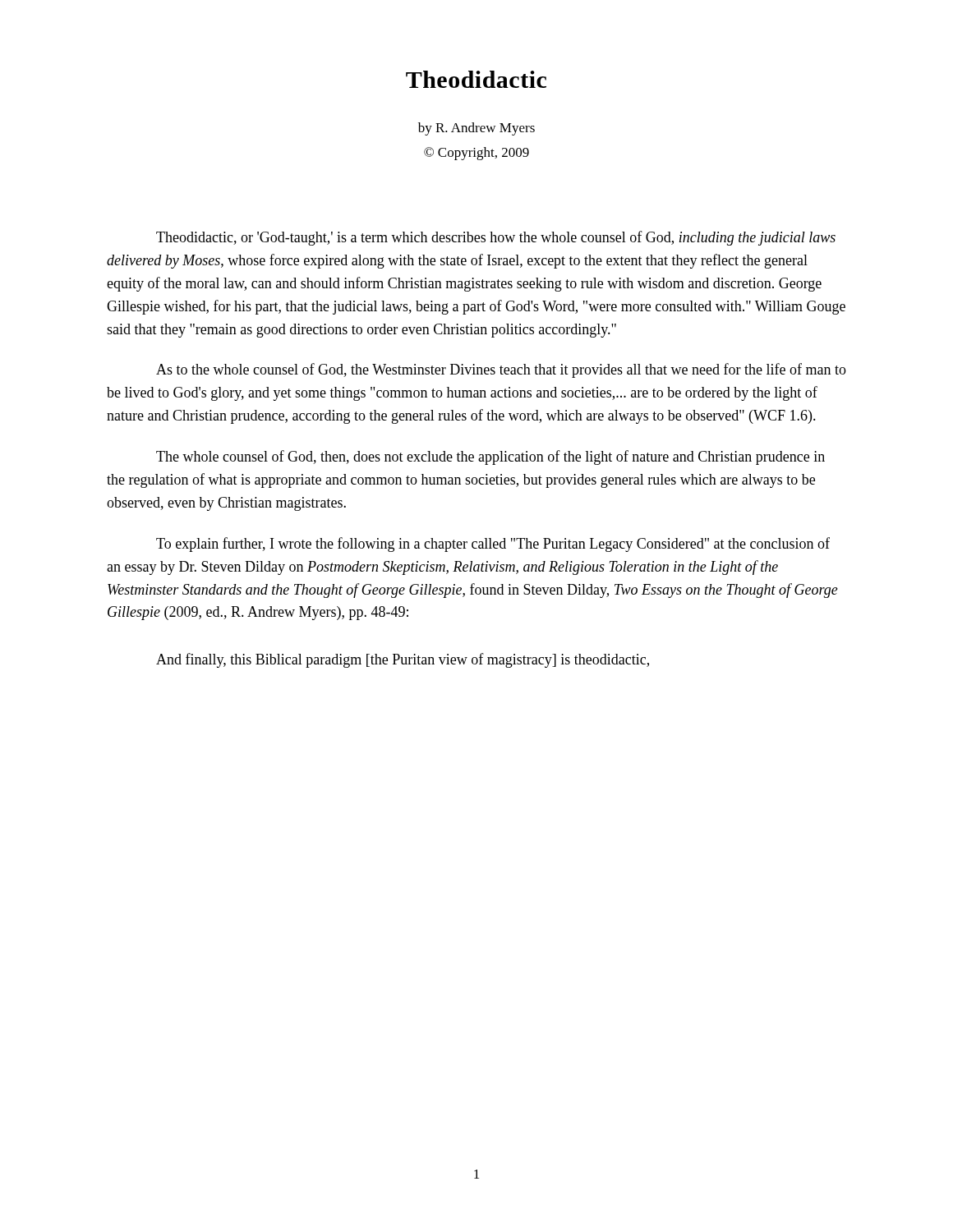The height and width of the screenshot is (1232, 953).
Task: Select the text block that says "by R. Andrew"
Action: (476, 128)
